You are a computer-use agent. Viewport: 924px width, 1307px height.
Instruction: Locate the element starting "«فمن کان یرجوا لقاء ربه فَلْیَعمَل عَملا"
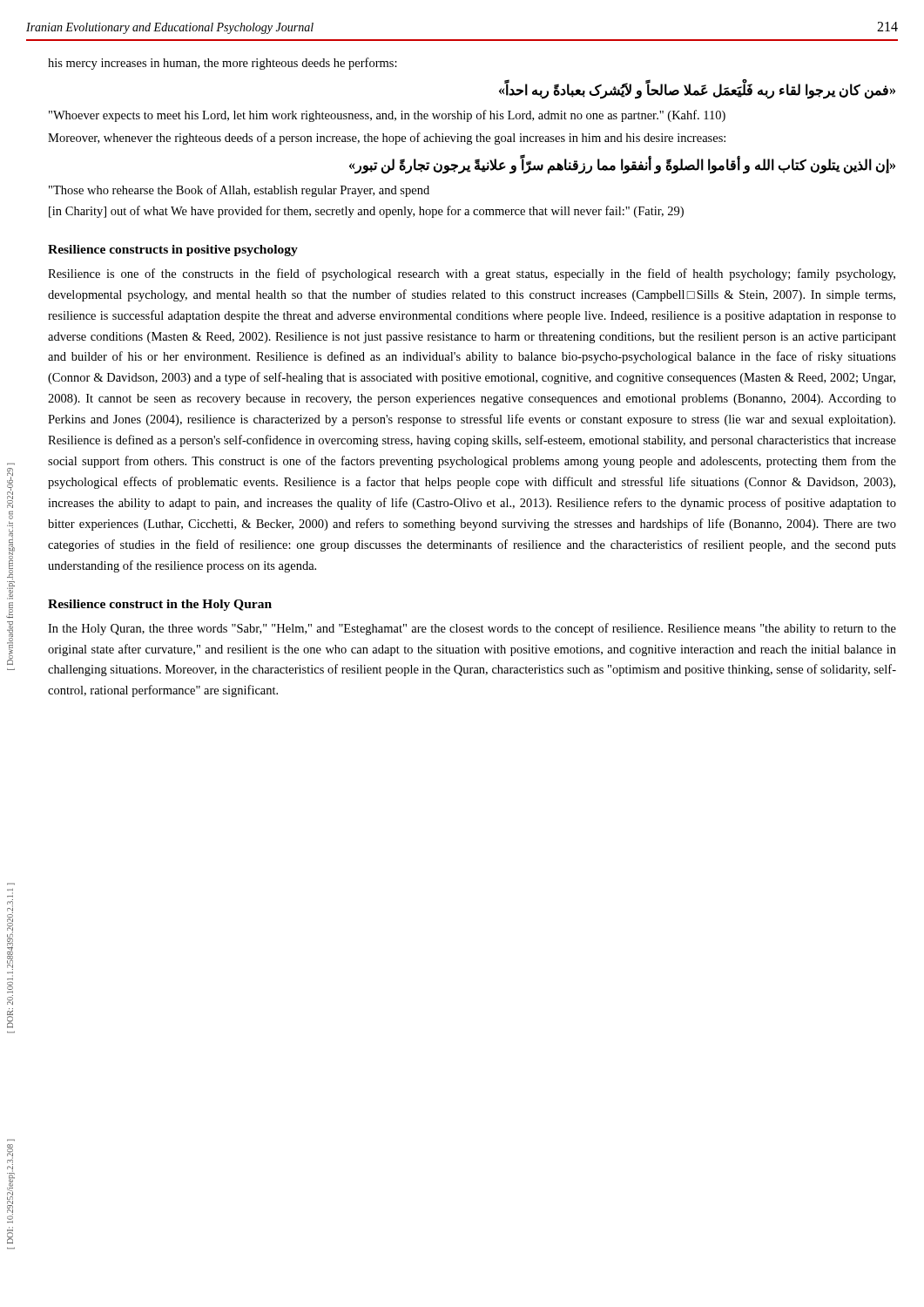click(697, 90)
